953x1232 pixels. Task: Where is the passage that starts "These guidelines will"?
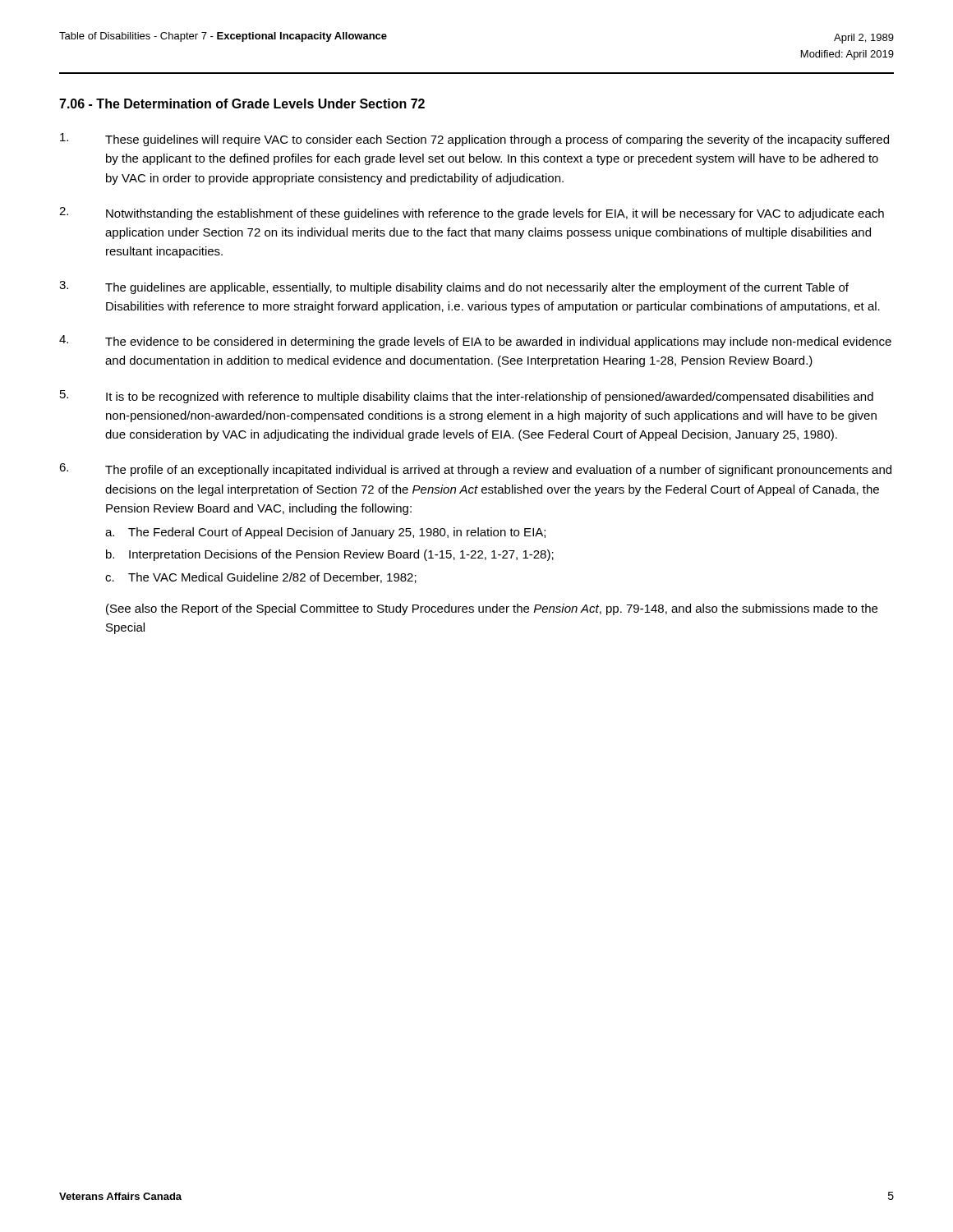pos(476,158)
